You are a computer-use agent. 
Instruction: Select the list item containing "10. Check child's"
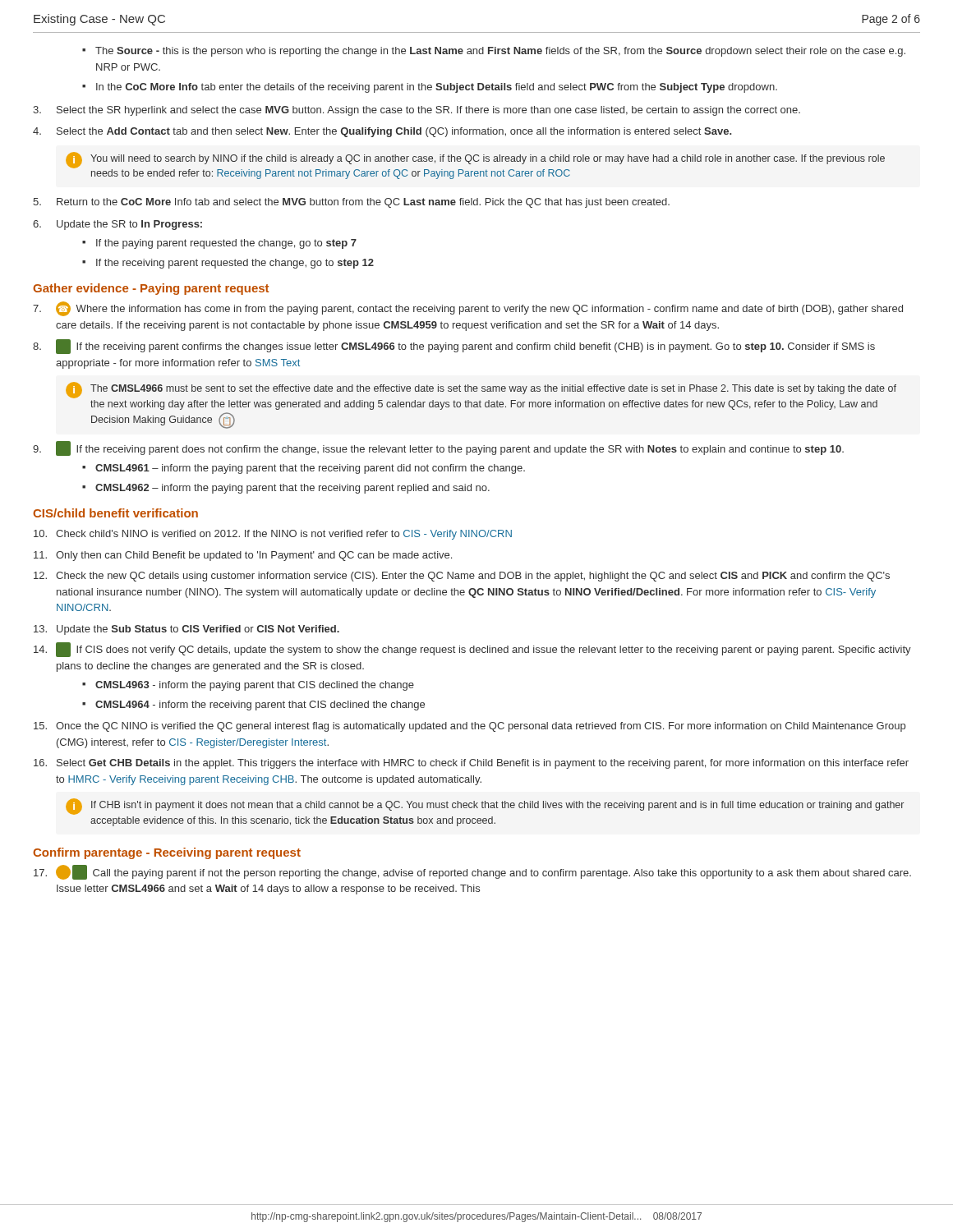click(273, 534)
